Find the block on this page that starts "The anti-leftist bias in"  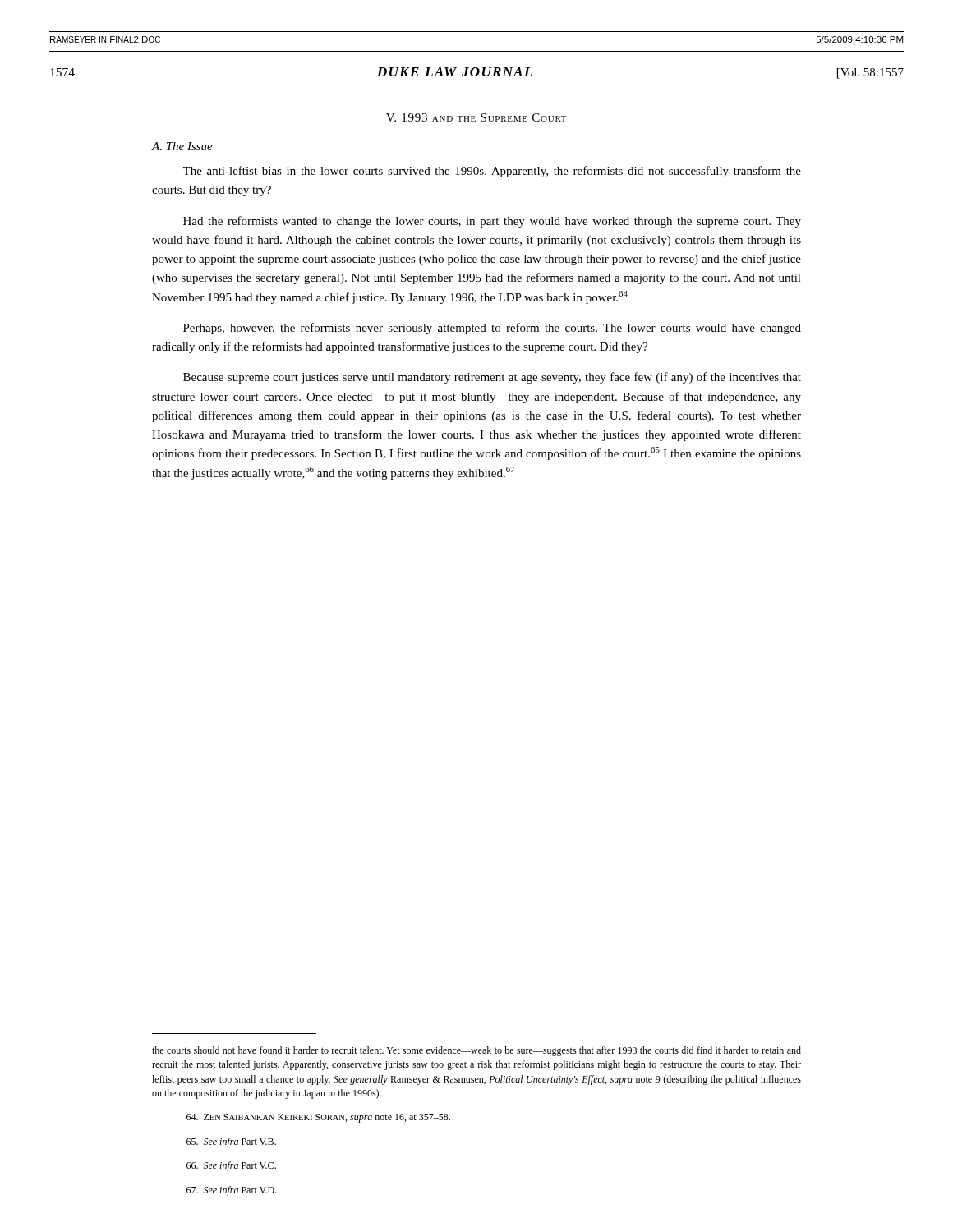coord(476,180)
